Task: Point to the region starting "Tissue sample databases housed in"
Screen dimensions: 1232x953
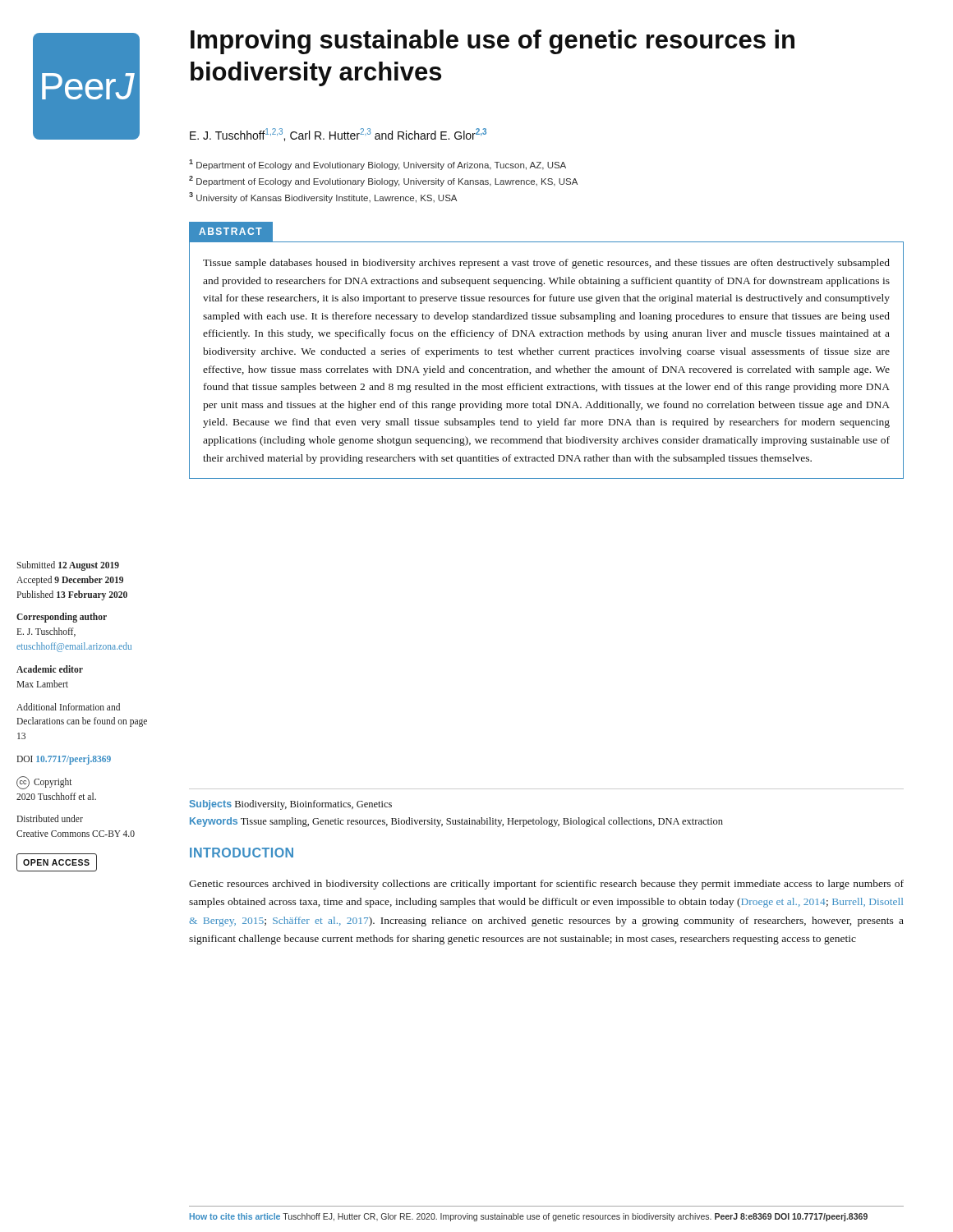Action: (x=546, y=360)
